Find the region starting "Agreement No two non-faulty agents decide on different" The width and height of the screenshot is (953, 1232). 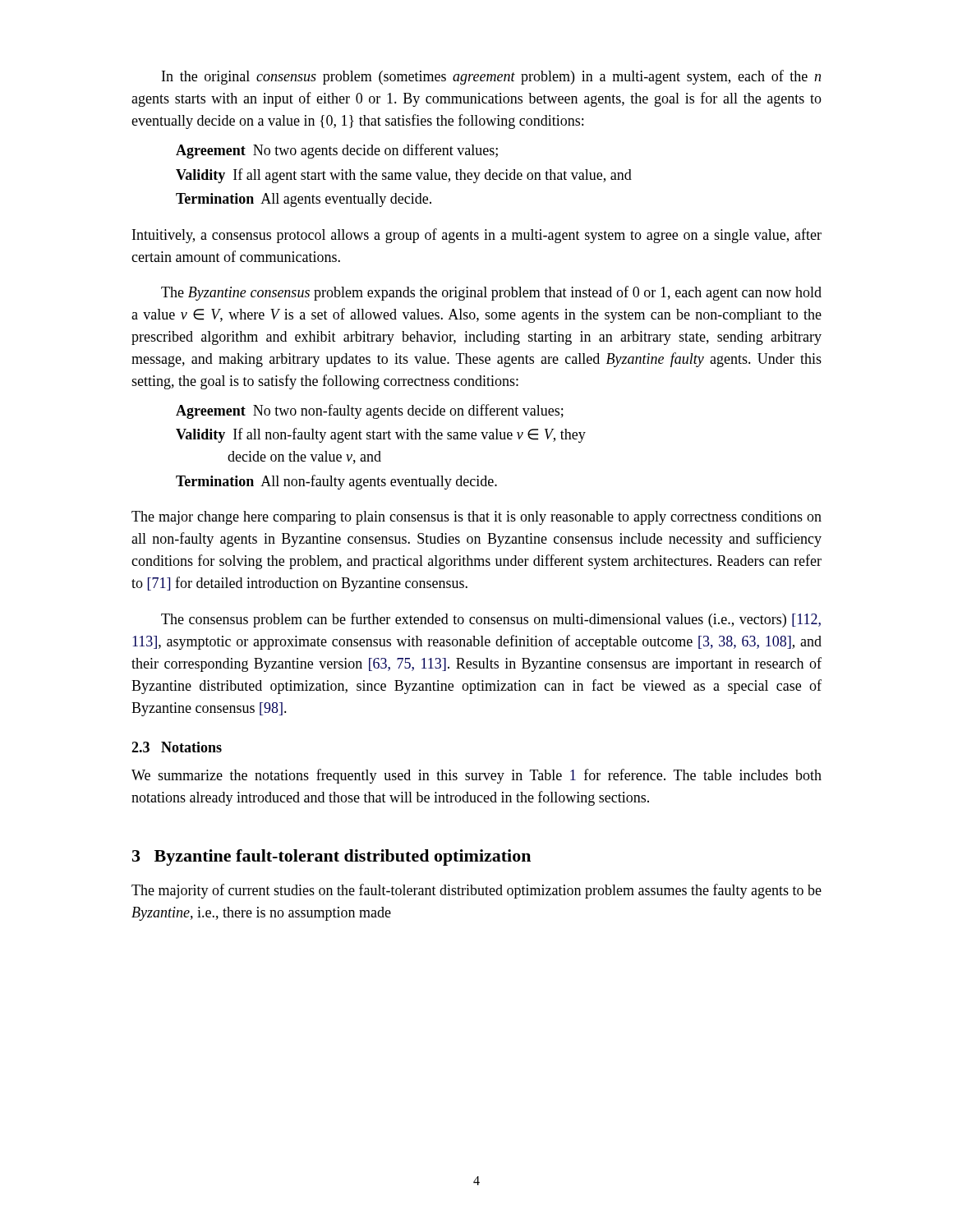point(370,410)
